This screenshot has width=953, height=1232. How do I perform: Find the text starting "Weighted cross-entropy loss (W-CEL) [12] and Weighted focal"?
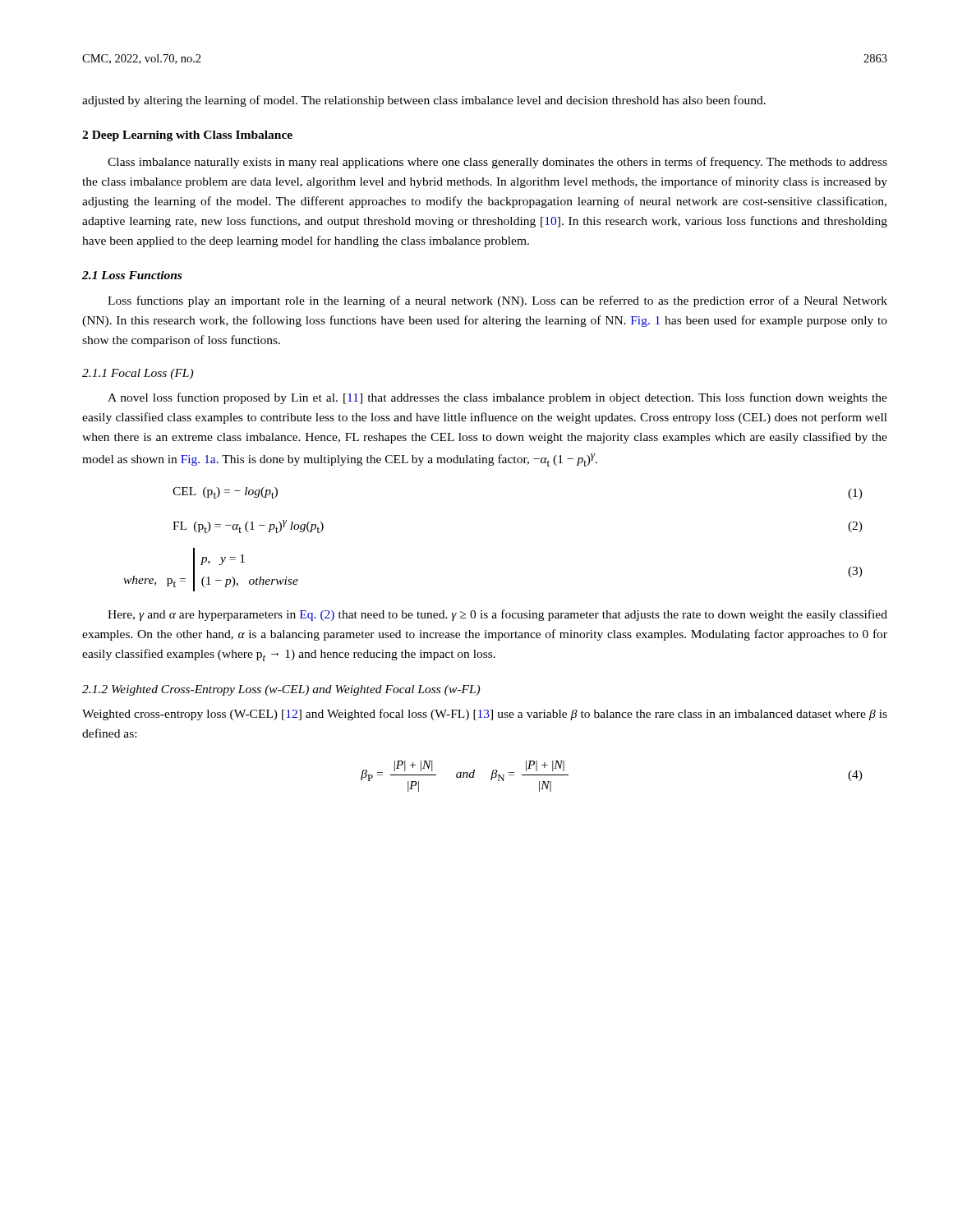485,723
